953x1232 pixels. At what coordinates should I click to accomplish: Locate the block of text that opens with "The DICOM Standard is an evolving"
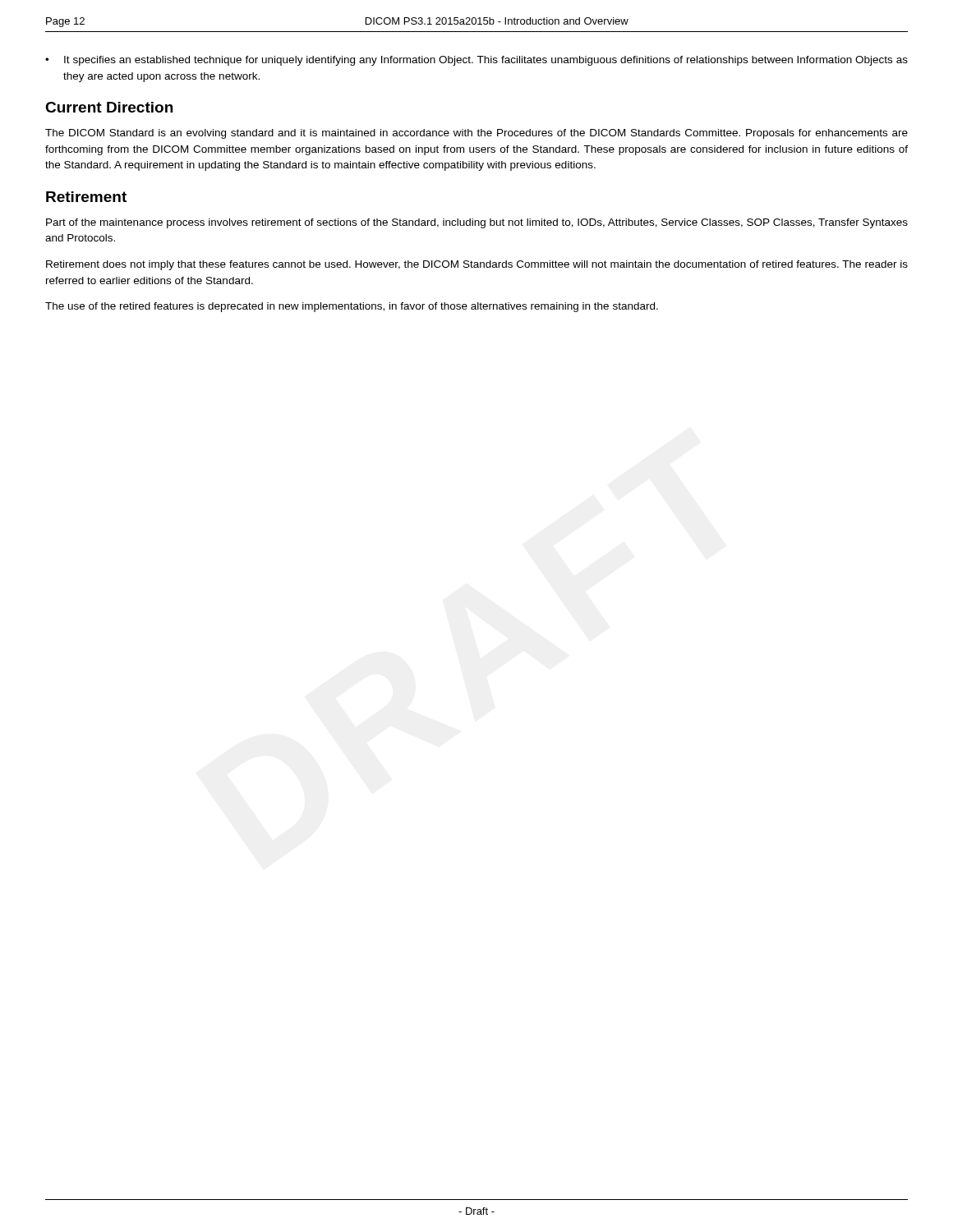[x=476, y=149]
